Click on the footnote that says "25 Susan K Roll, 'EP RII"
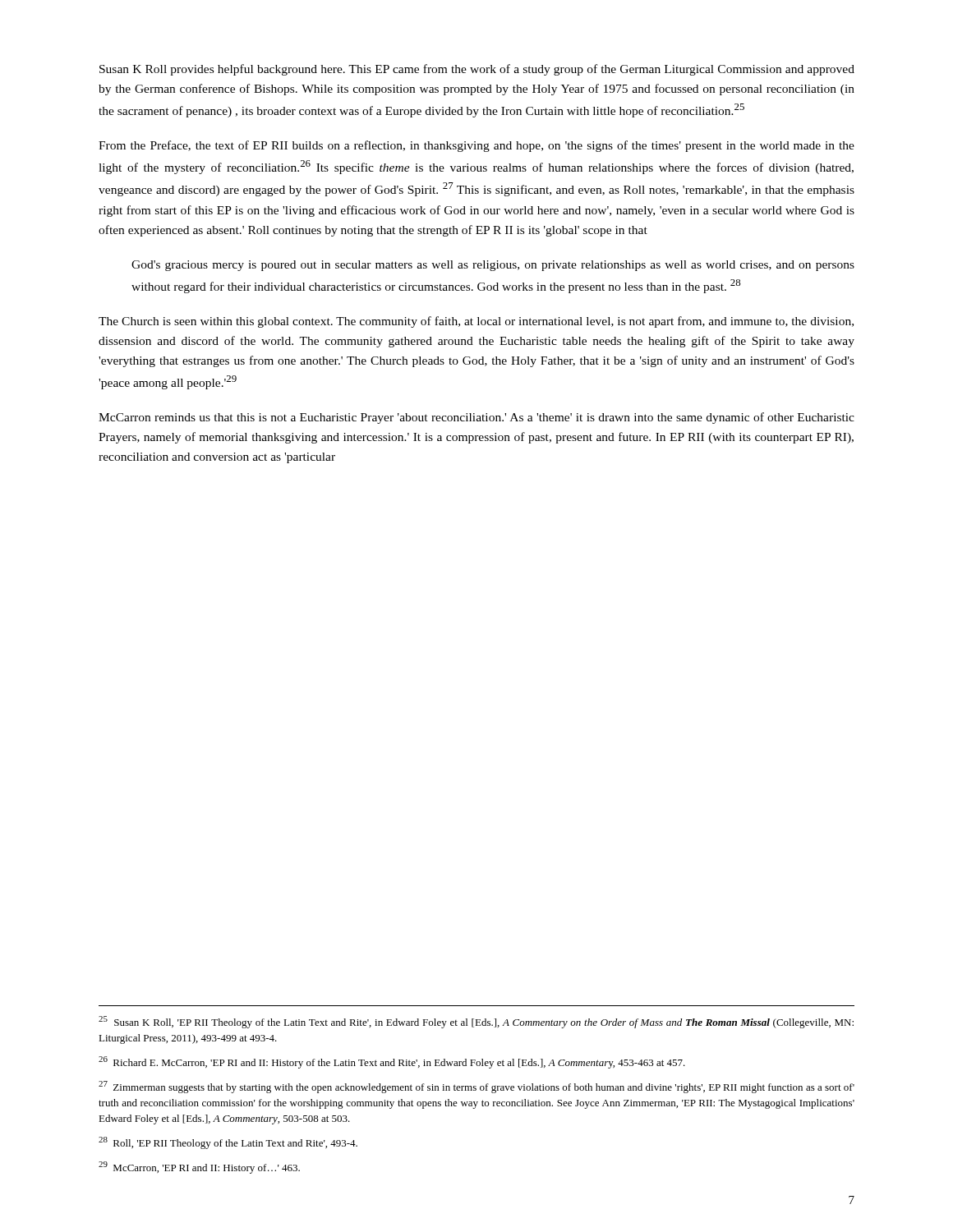Screen dimensions: 1232x953 (x=476, y=1028)
